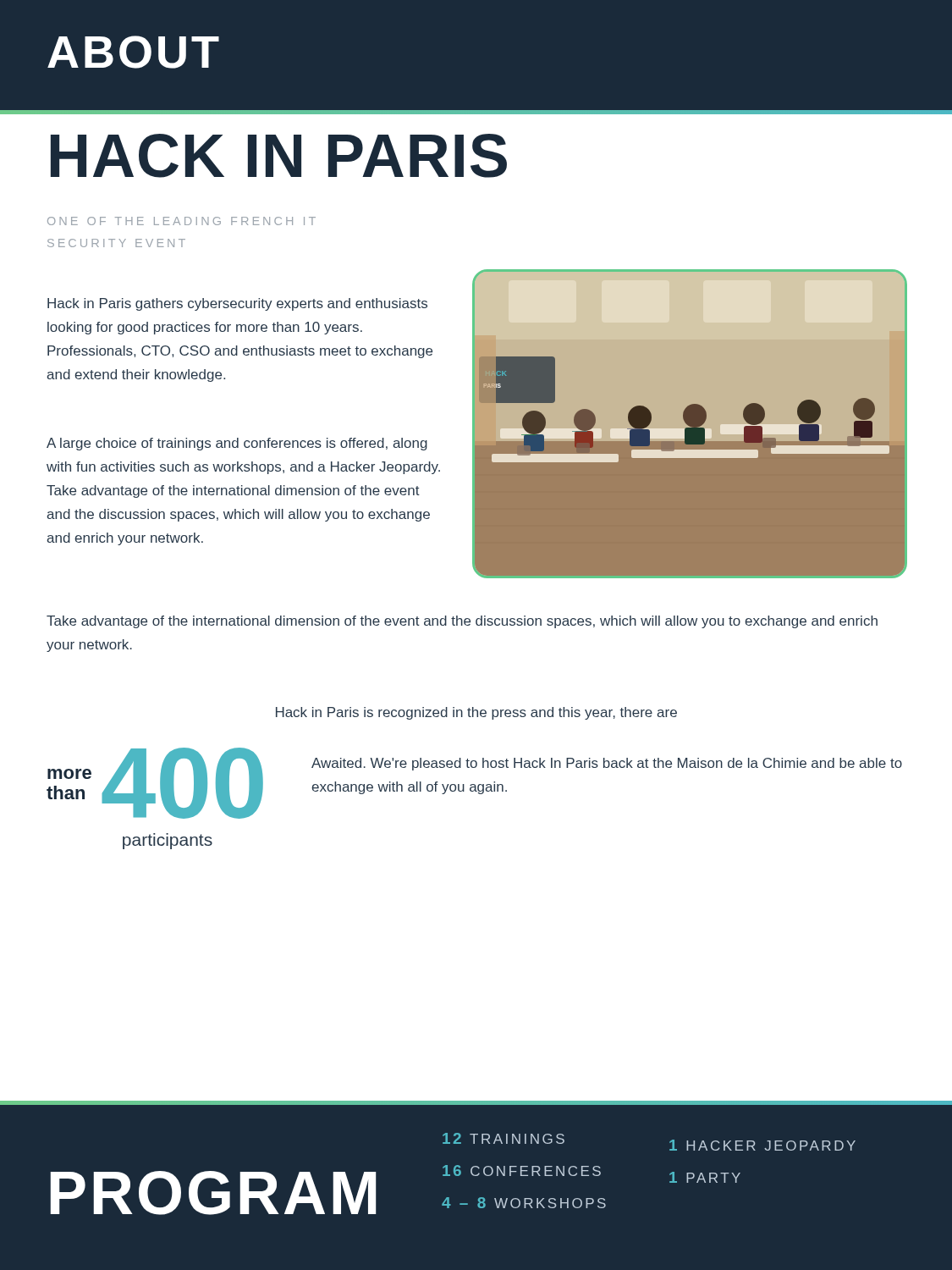Locate the block of text that opens with "Awaited. We're pleased to"

[607, 775]
